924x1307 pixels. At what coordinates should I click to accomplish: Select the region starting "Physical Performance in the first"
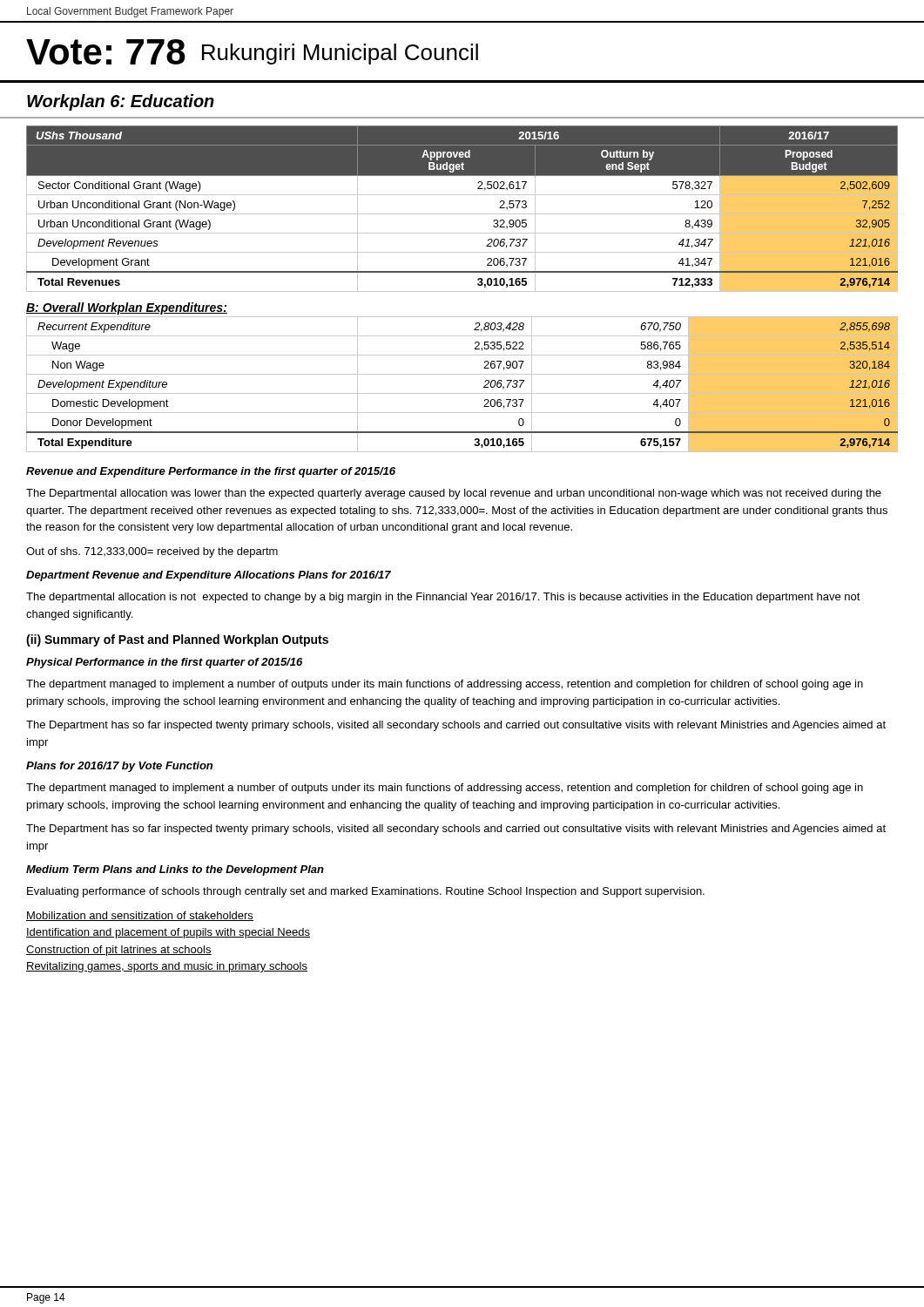pos(164,662)
